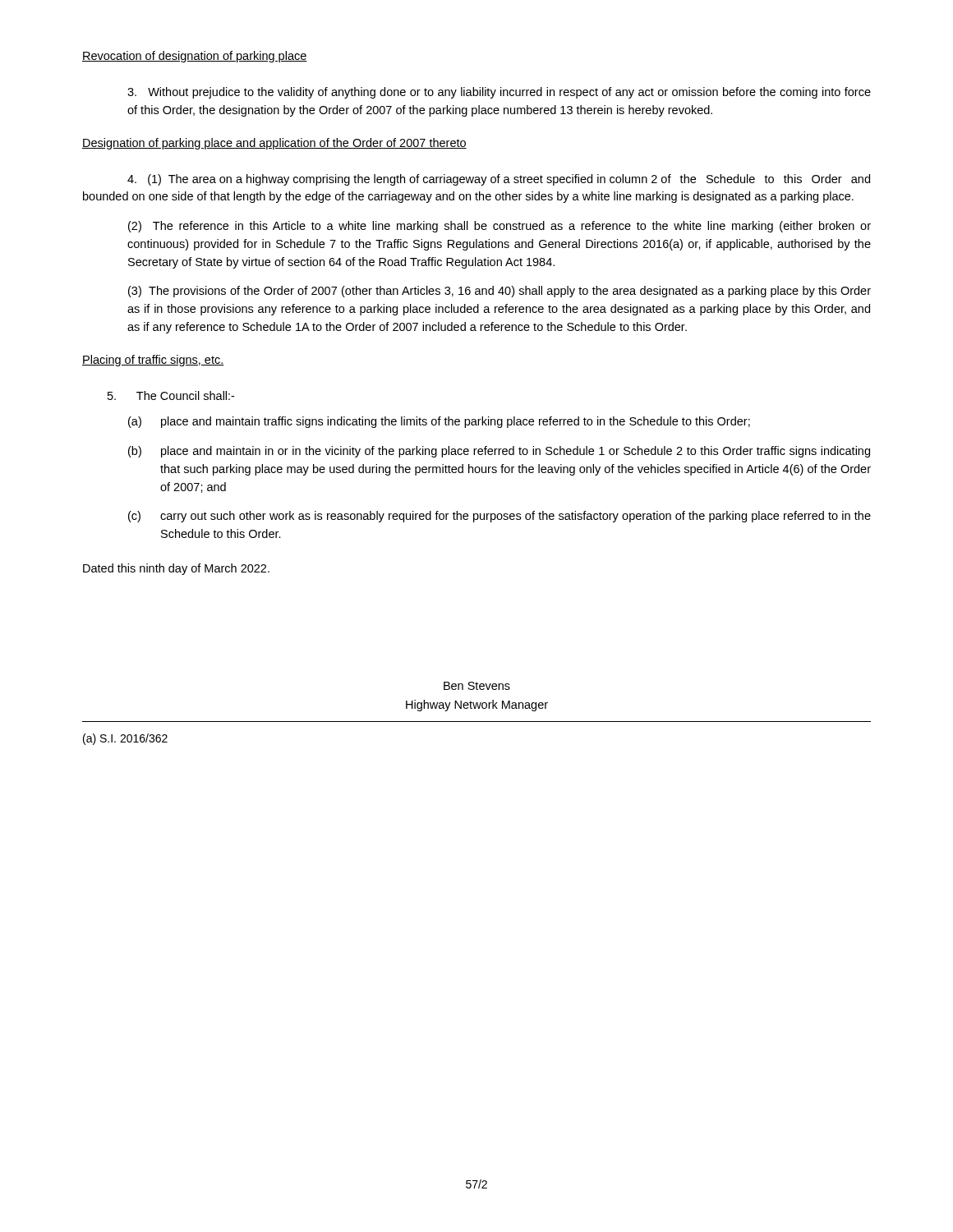Navigate to the passage starting "(c) carry out such other work as"
953x1232 pixels.
(499, 526)
